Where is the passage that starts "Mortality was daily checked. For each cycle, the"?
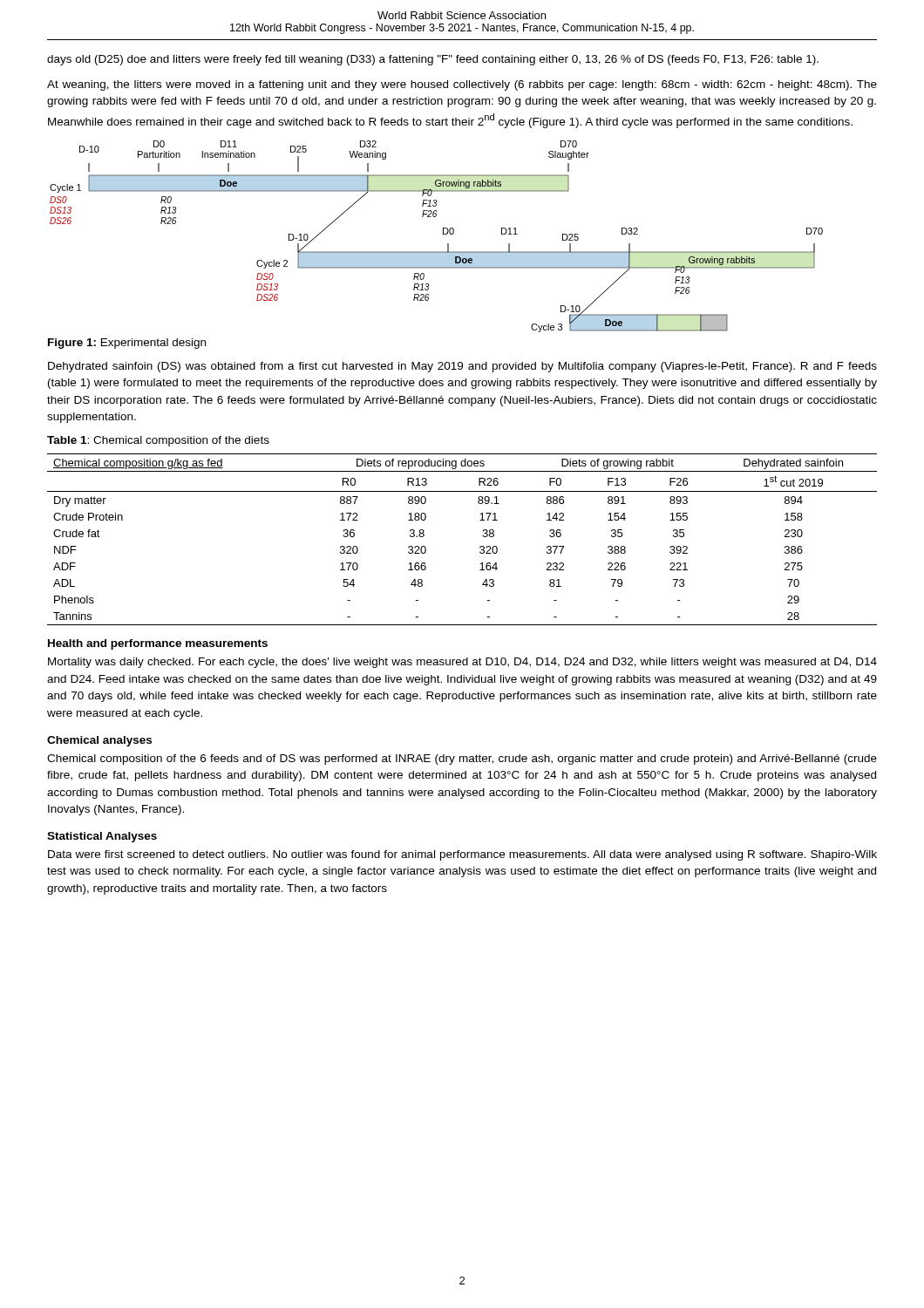 pyautogui.click(x=462, y=687)
